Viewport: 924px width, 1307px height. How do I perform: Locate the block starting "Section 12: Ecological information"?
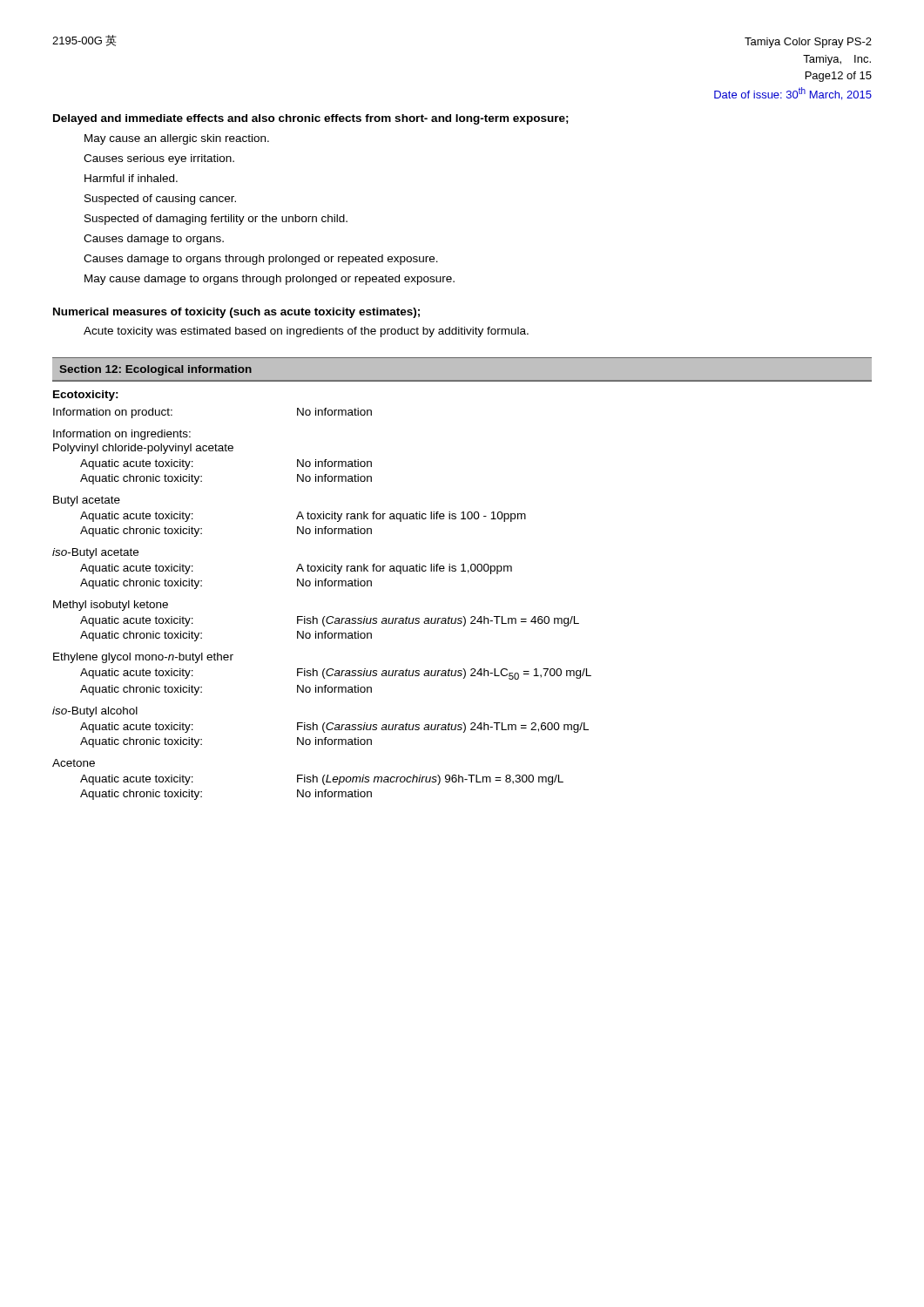[156, 369]
